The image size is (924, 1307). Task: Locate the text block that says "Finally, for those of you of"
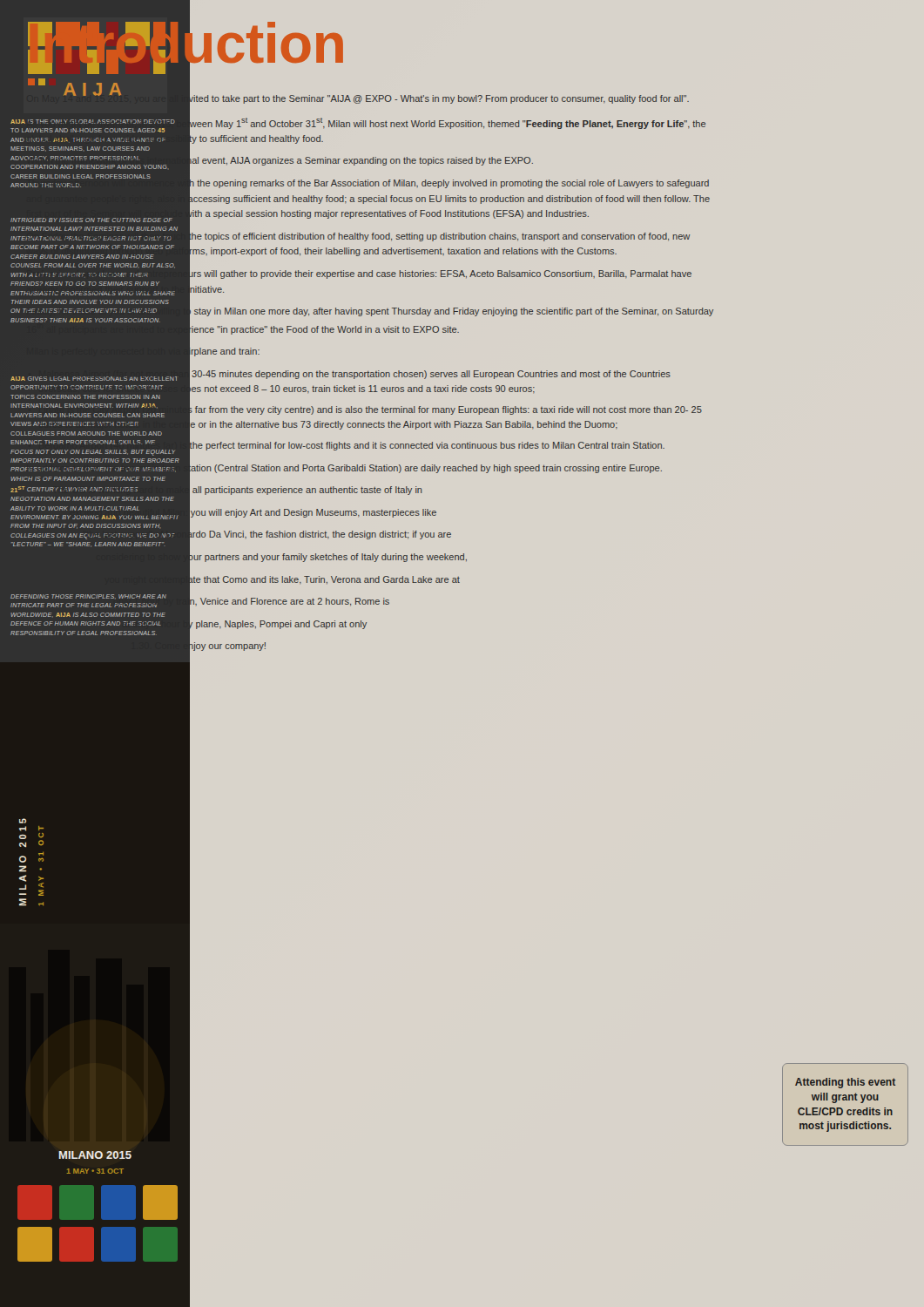pyautogui.click(x=370, y=321)
